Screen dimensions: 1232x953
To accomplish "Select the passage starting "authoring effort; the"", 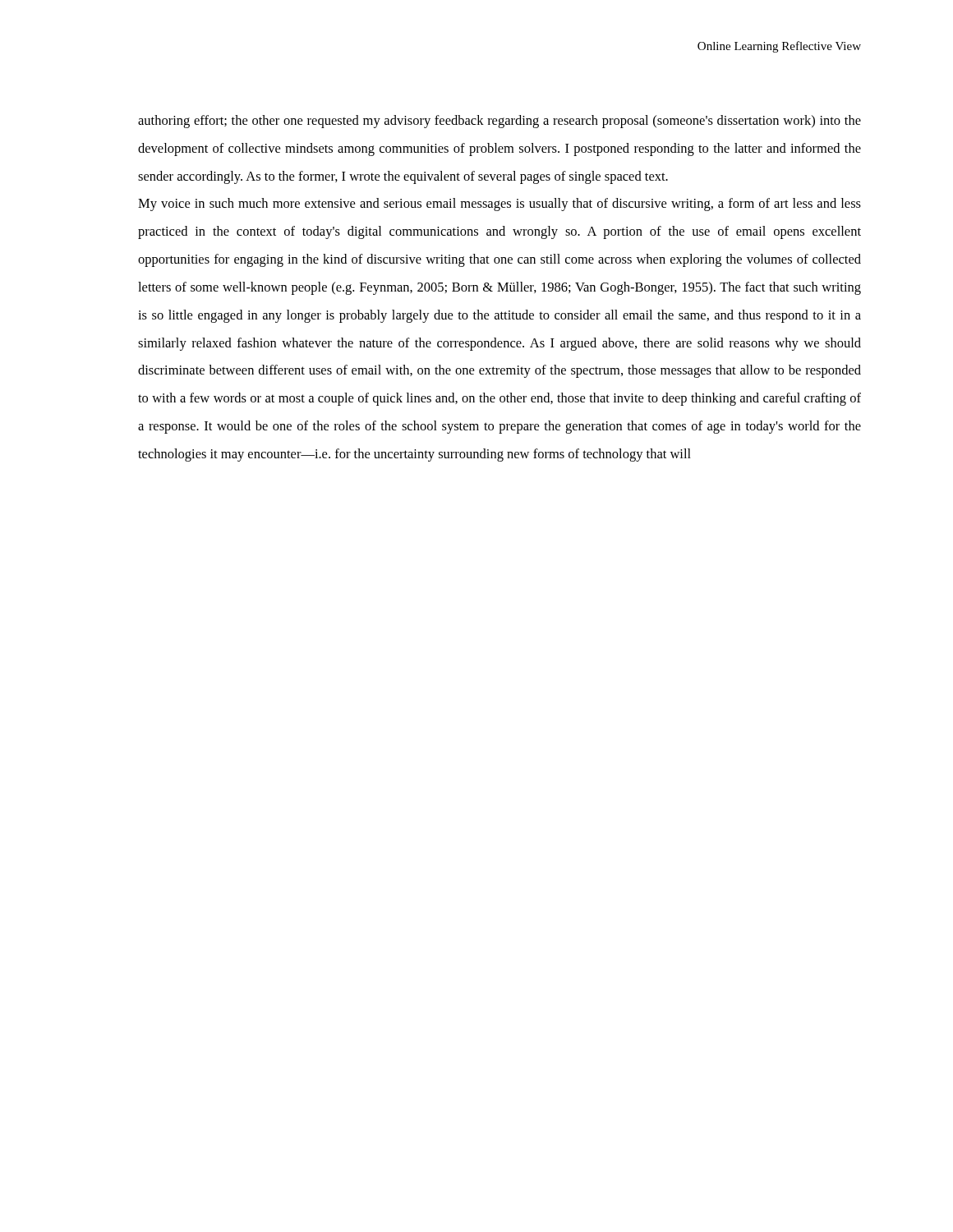I will 499,148.
